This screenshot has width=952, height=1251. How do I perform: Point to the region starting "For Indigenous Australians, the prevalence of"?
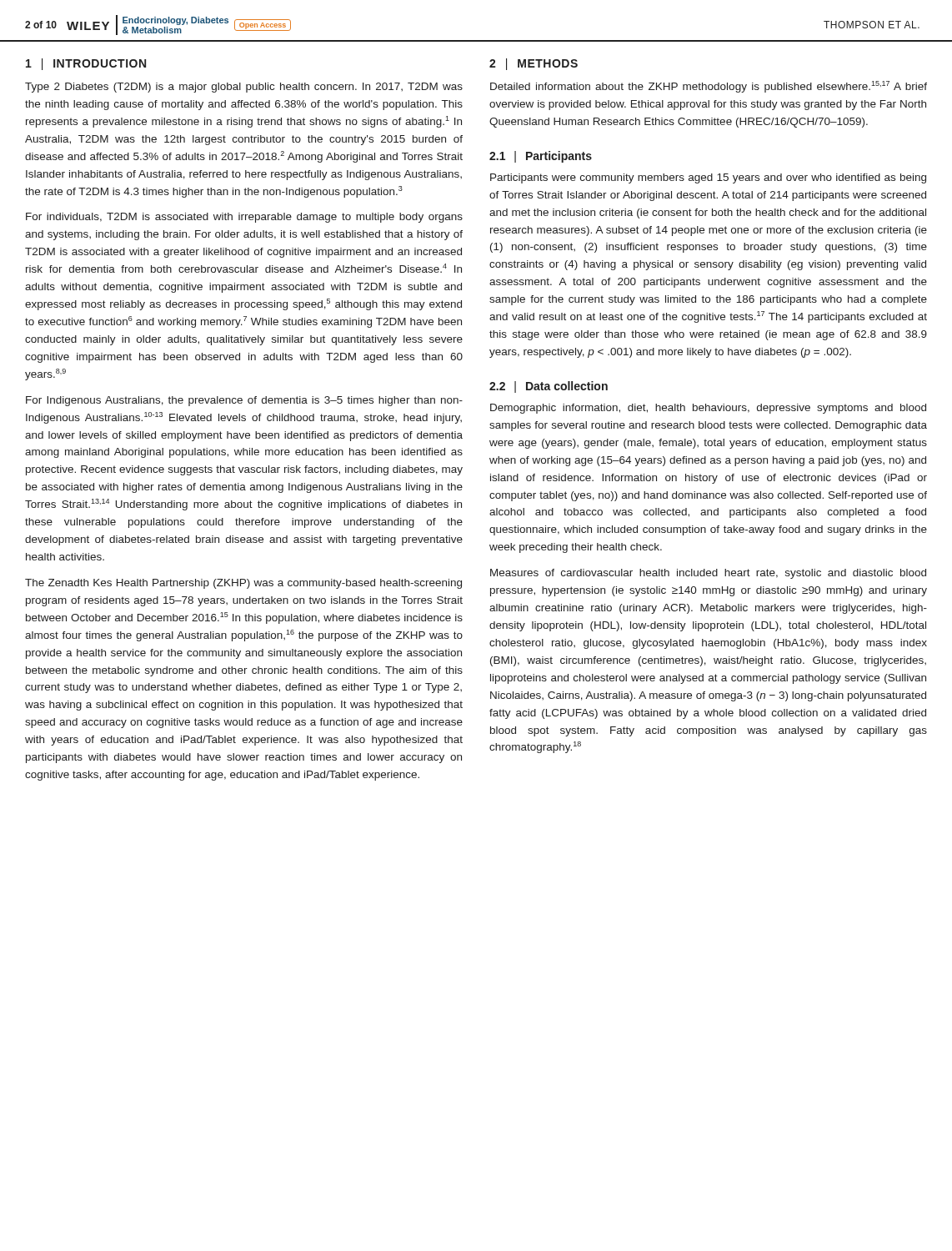click(x=244, y=479)
